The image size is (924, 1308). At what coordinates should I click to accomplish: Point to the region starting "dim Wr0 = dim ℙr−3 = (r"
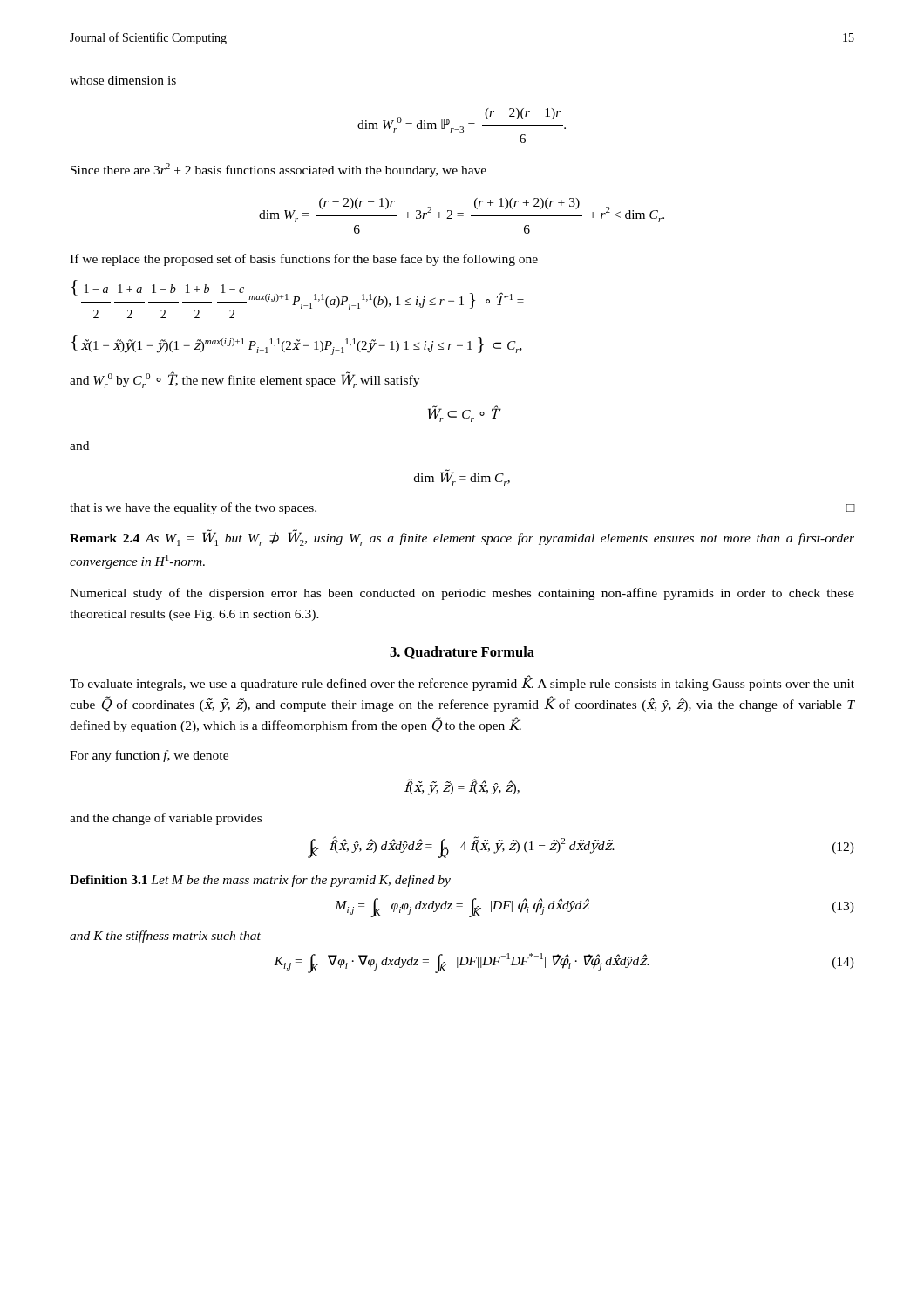click(462, 126)
